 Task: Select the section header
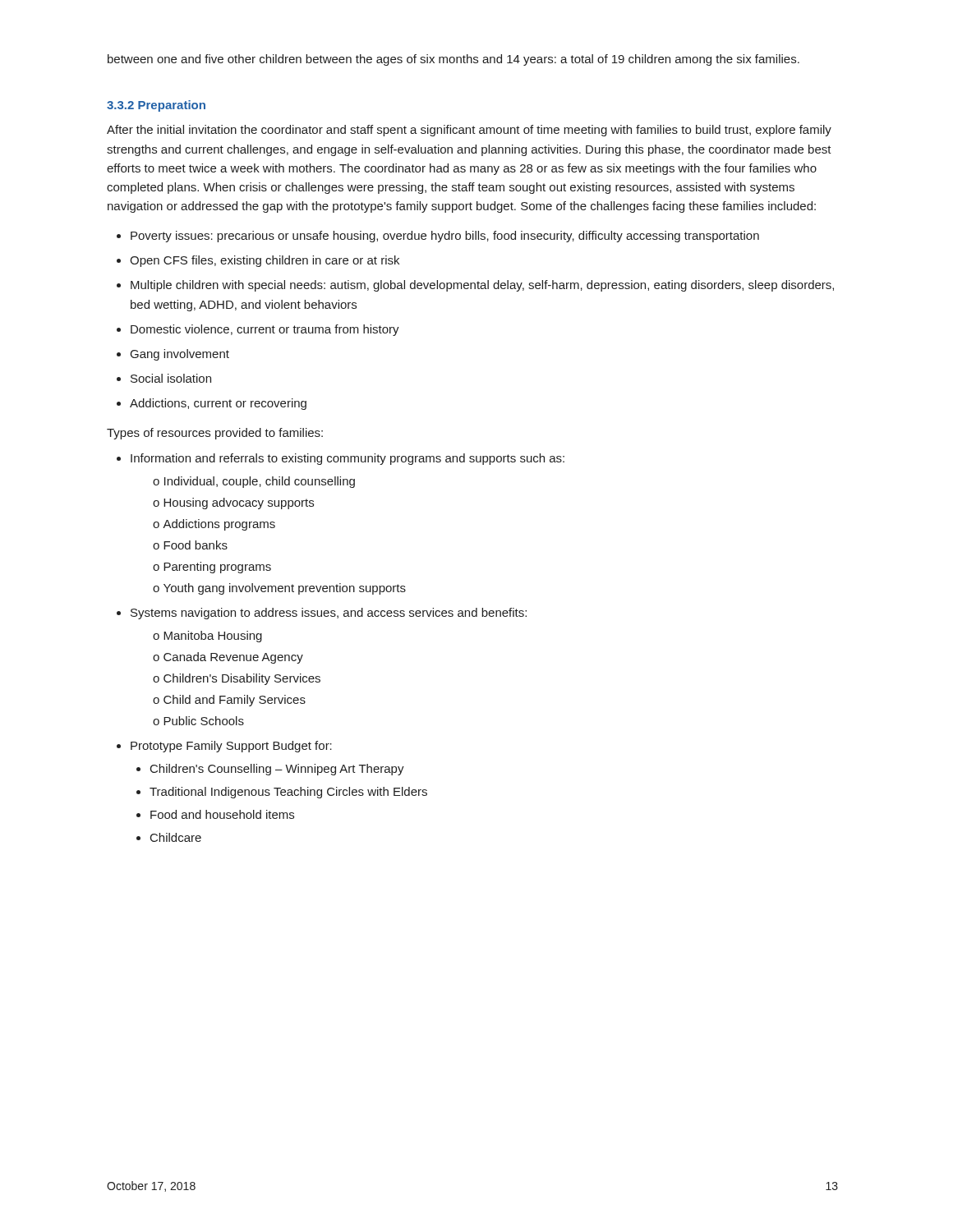[156, 105]
